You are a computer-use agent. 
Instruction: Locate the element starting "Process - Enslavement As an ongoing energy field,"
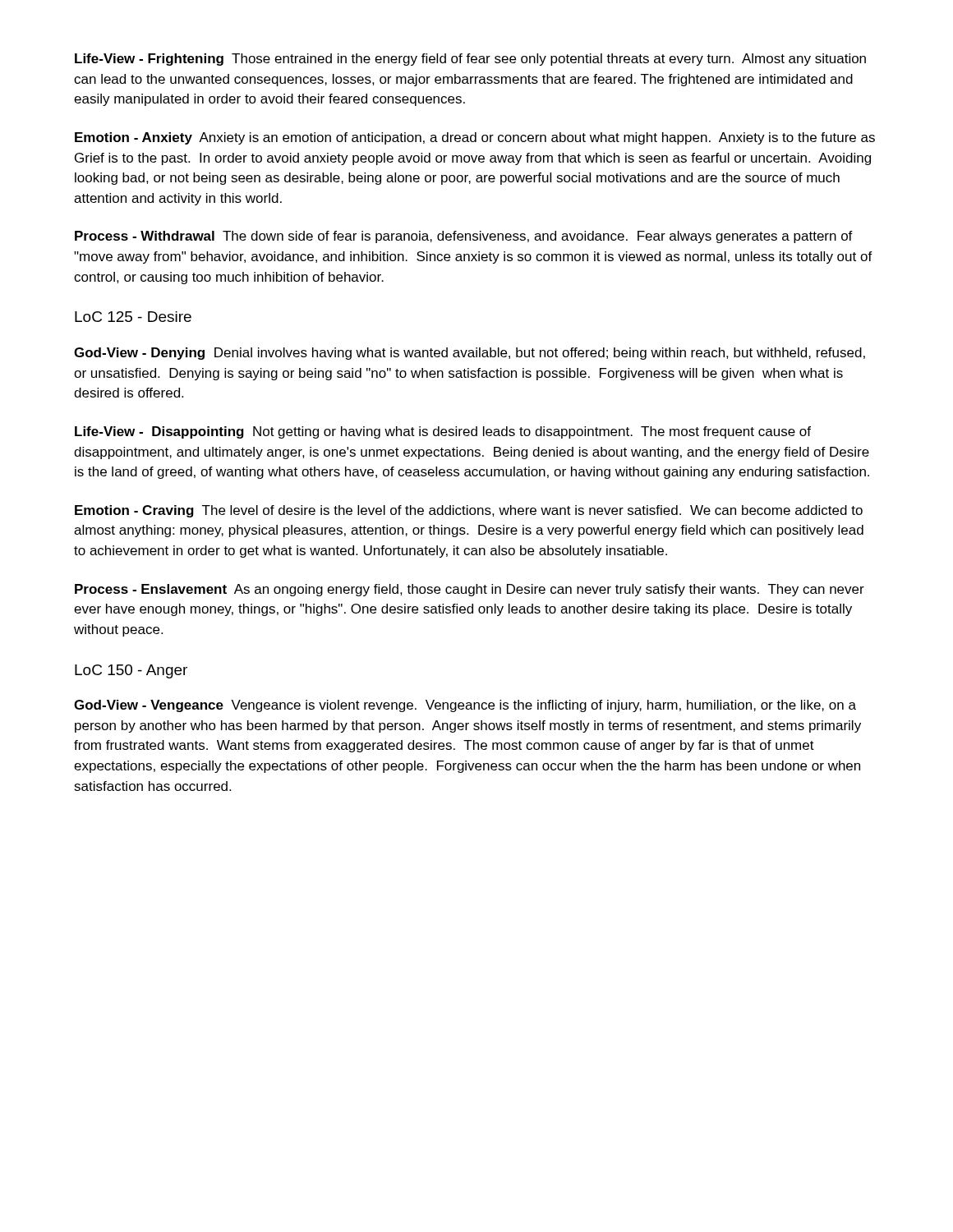pyautogui.click(x=469, y=609)
